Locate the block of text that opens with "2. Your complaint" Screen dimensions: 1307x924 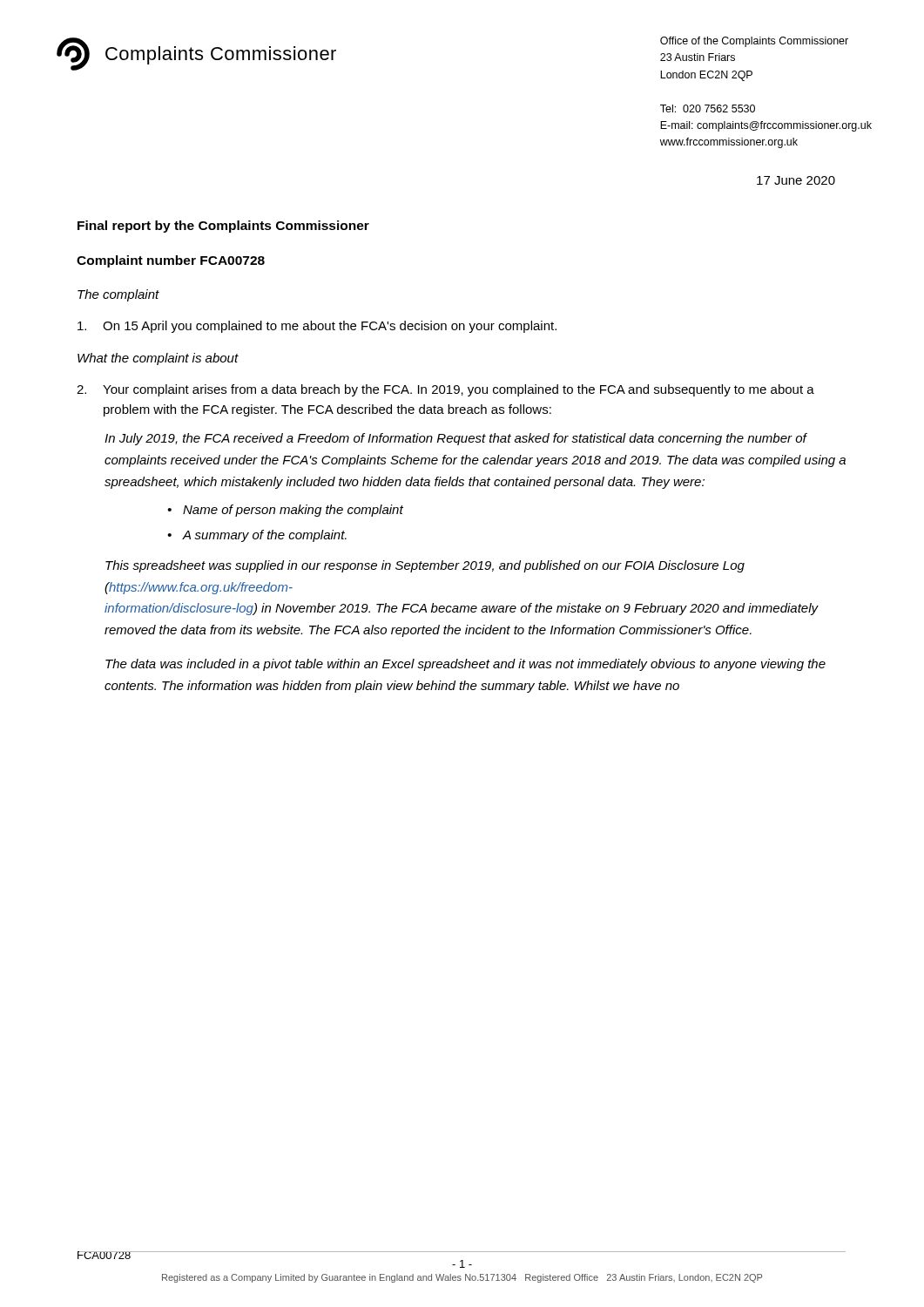(462, 399)
